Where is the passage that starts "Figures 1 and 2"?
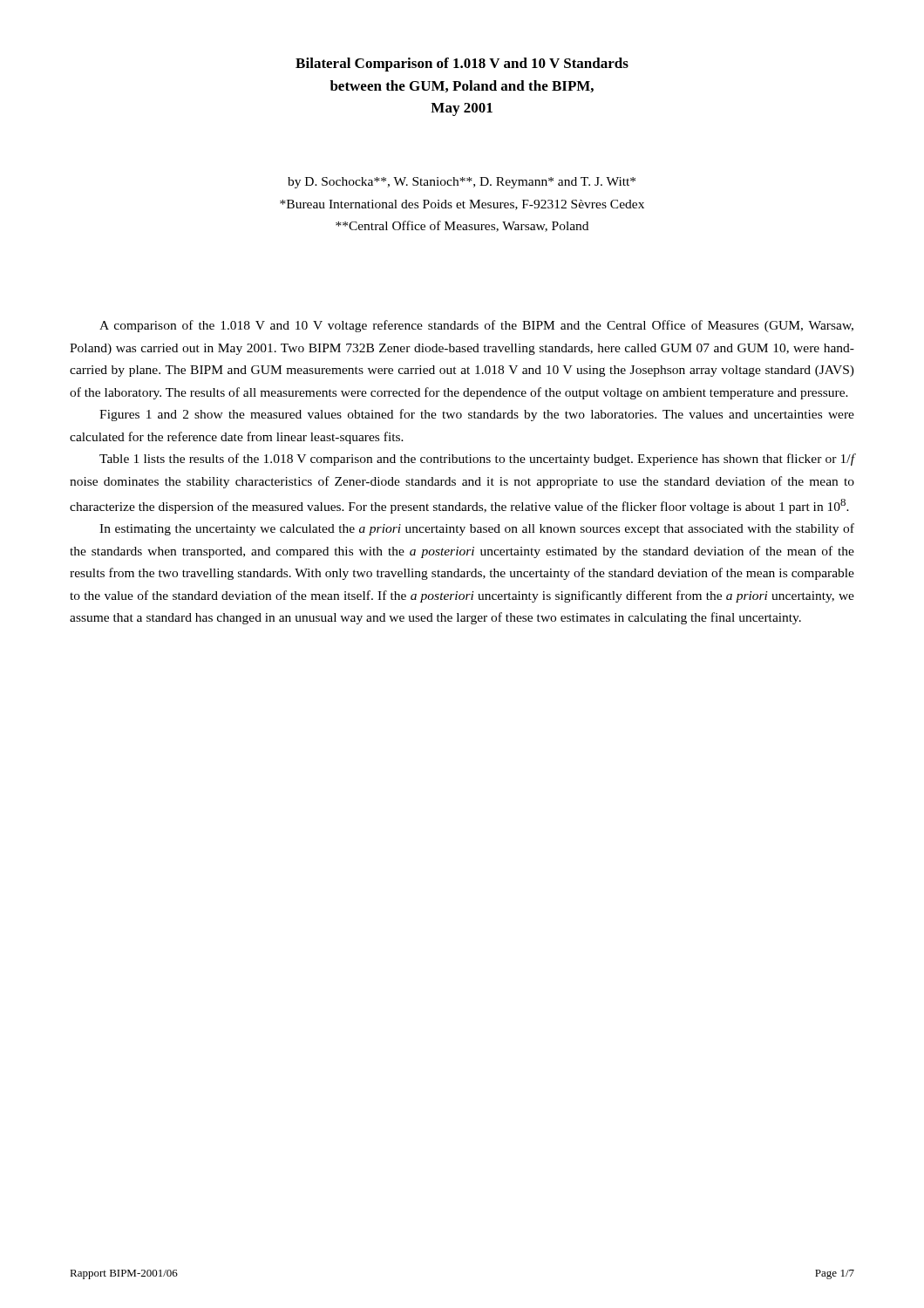Screen dimensions: 1308x924 point(462,425)
